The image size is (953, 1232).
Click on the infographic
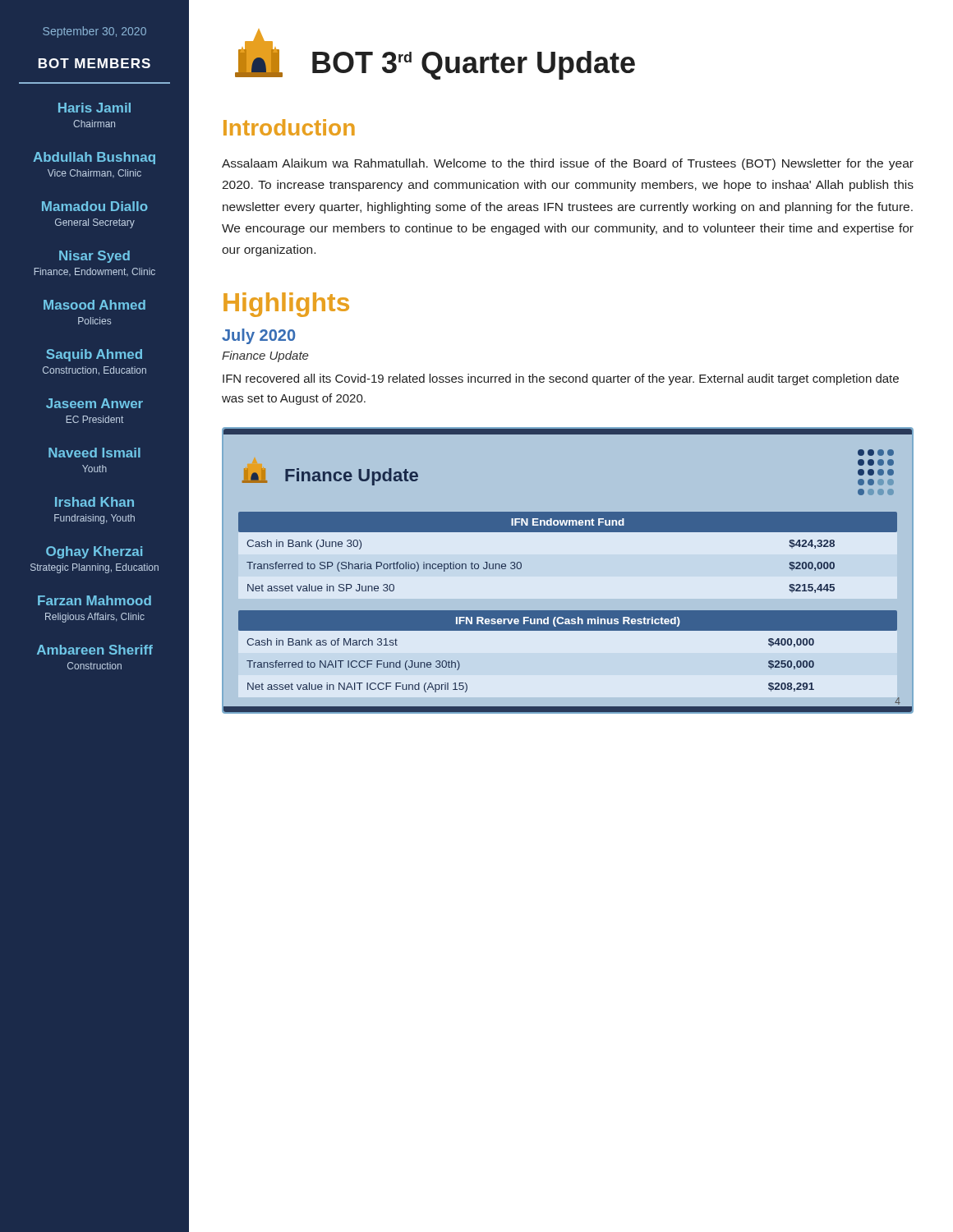568,571
